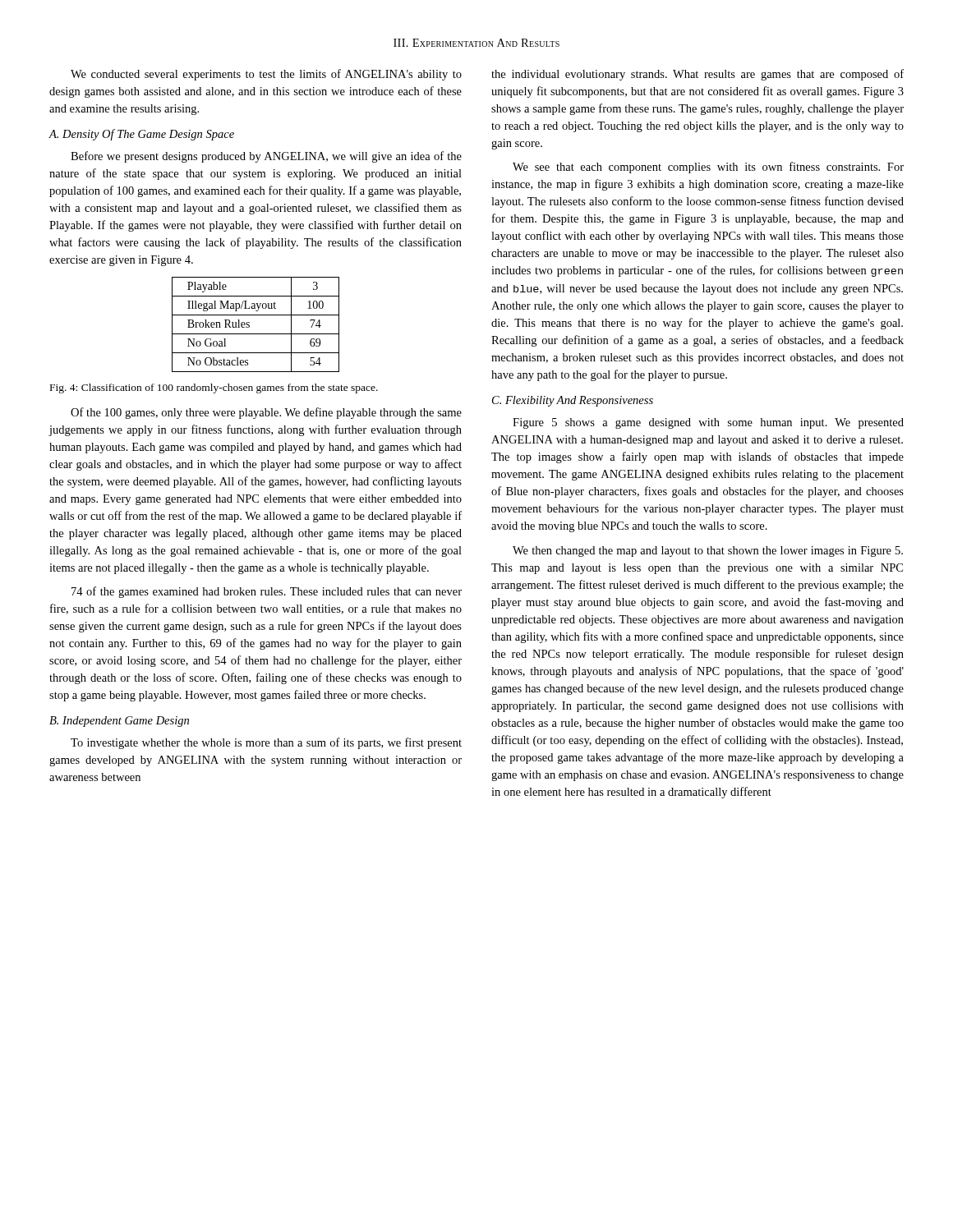
Task: Point to the block starting "the individual evolutionary"
Action: (698, 109)
